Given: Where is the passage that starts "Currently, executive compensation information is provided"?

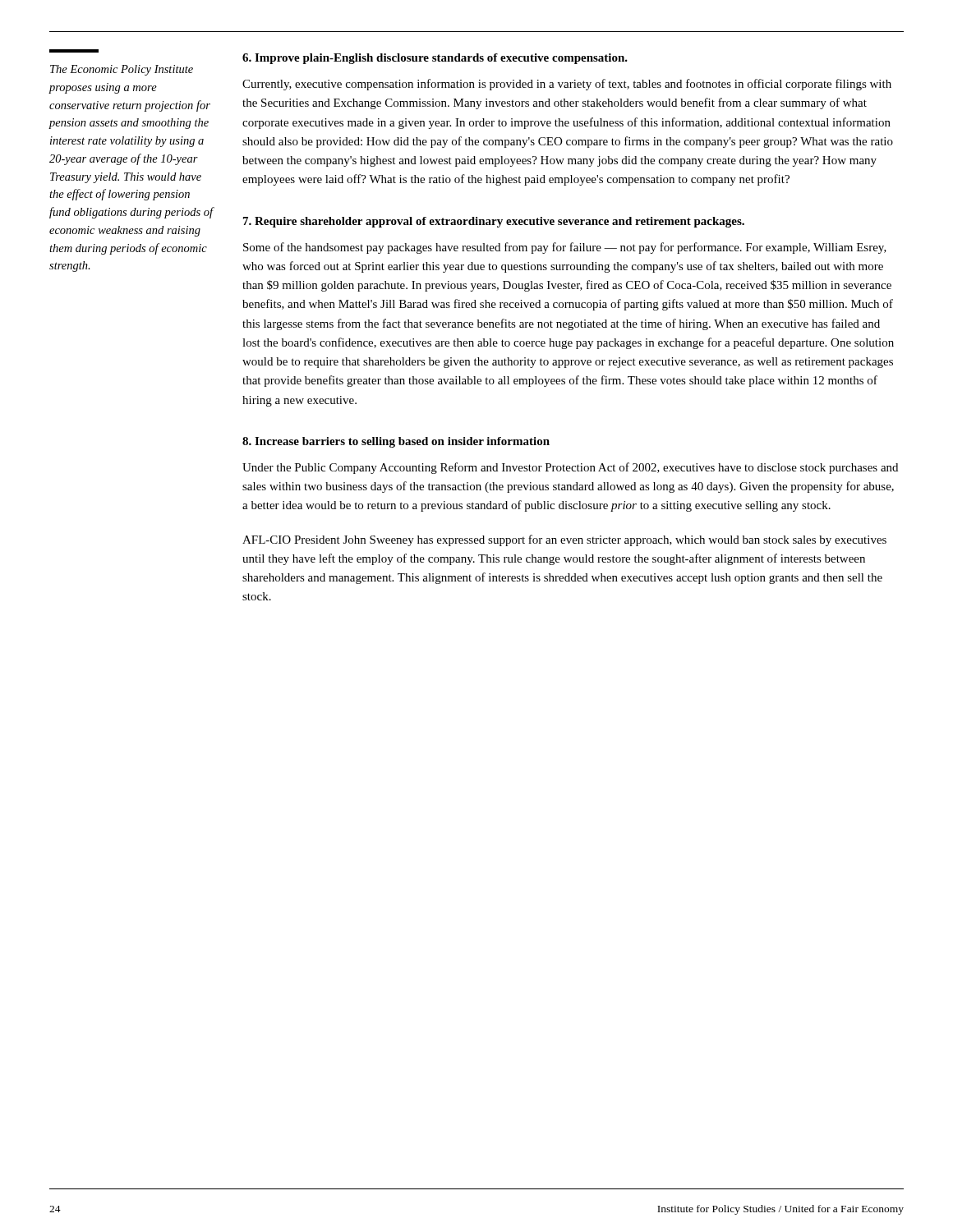Looking at the screenshot, I should pyautogui.click(x=568, y=132).
